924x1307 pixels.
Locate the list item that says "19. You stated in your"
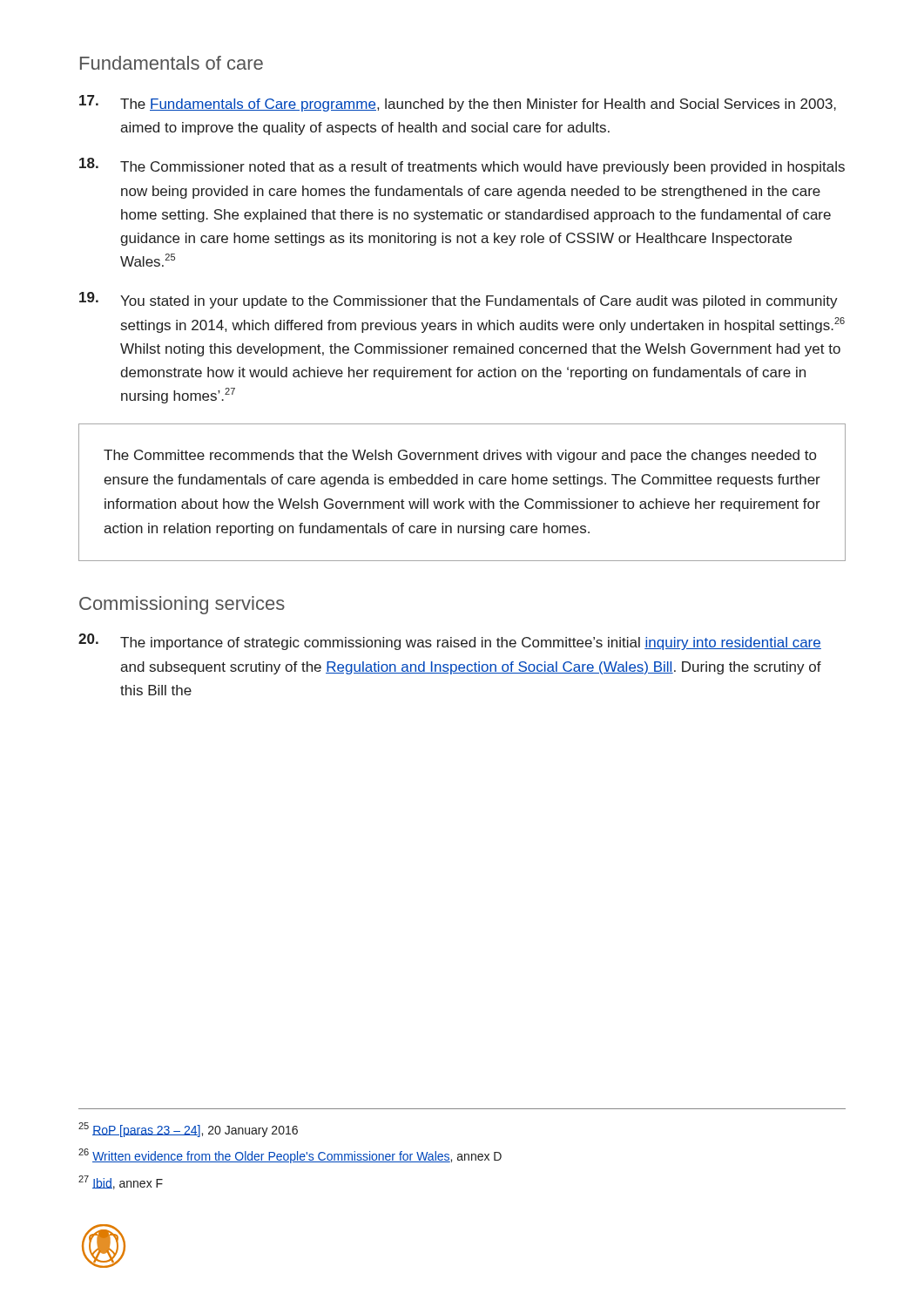462,349
